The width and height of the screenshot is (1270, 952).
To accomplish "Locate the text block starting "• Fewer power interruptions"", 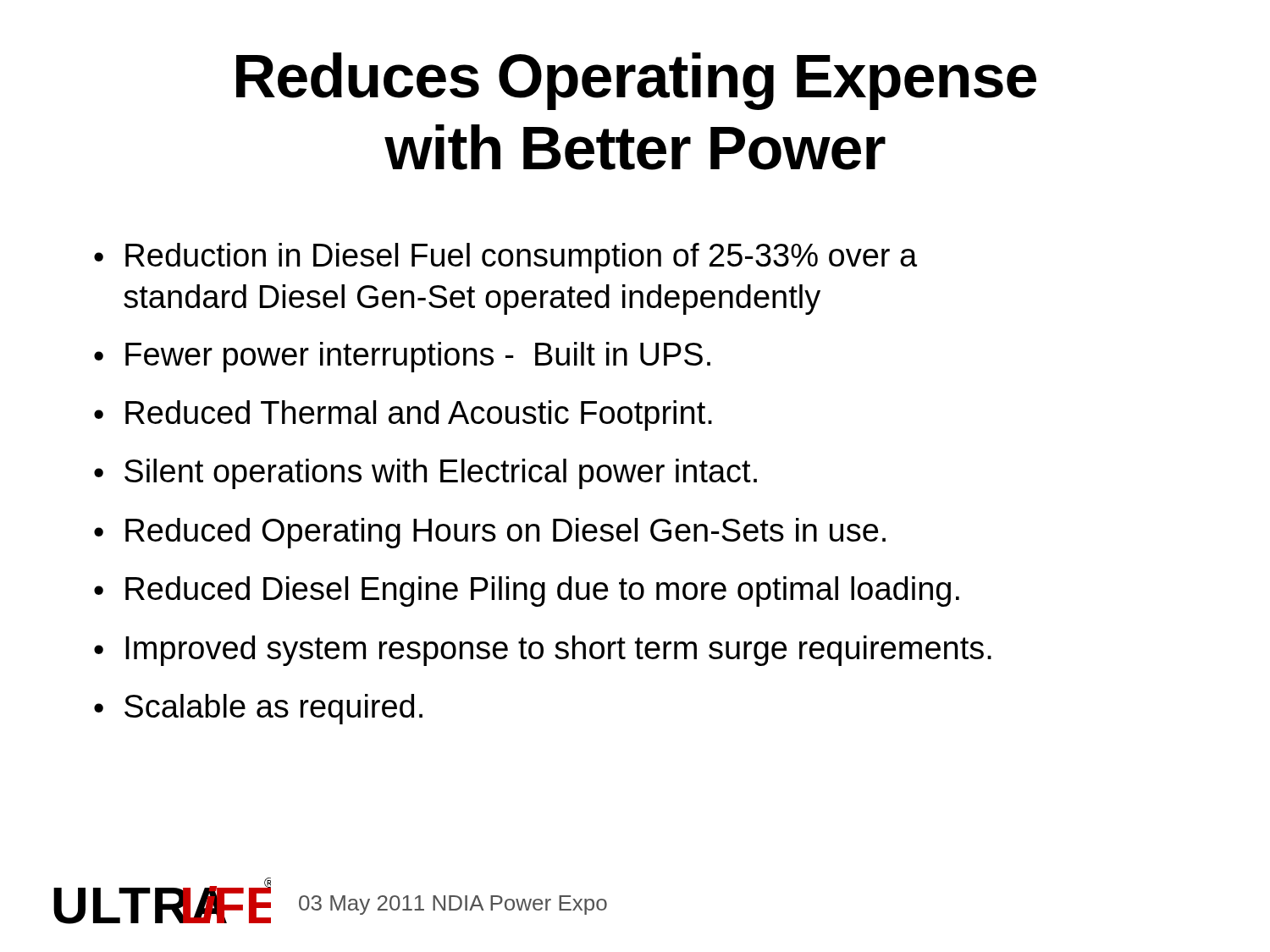I will tap(403, 356).
